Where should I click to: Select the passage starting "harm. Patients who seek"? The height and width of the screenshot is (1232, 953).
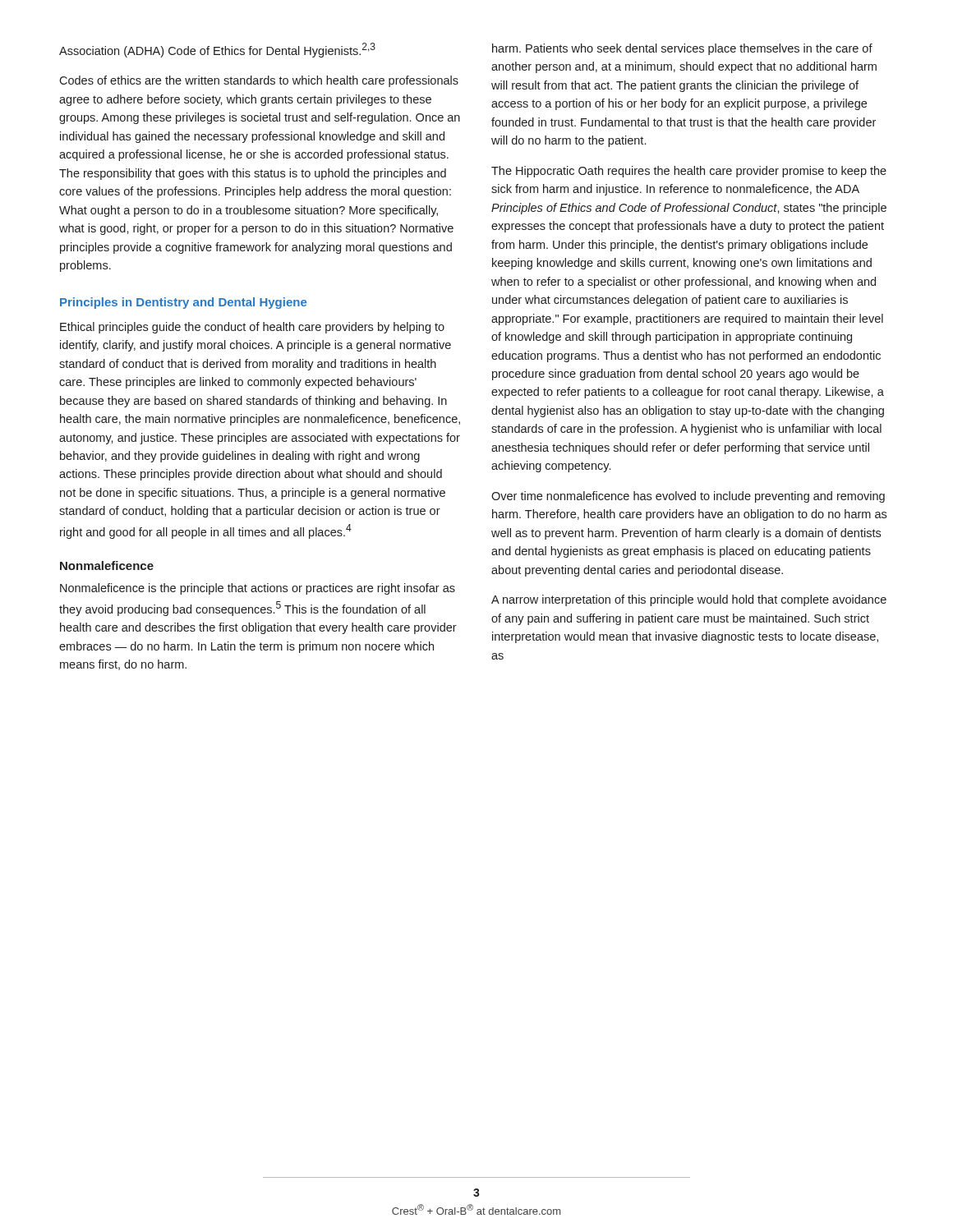coord(684,95)
